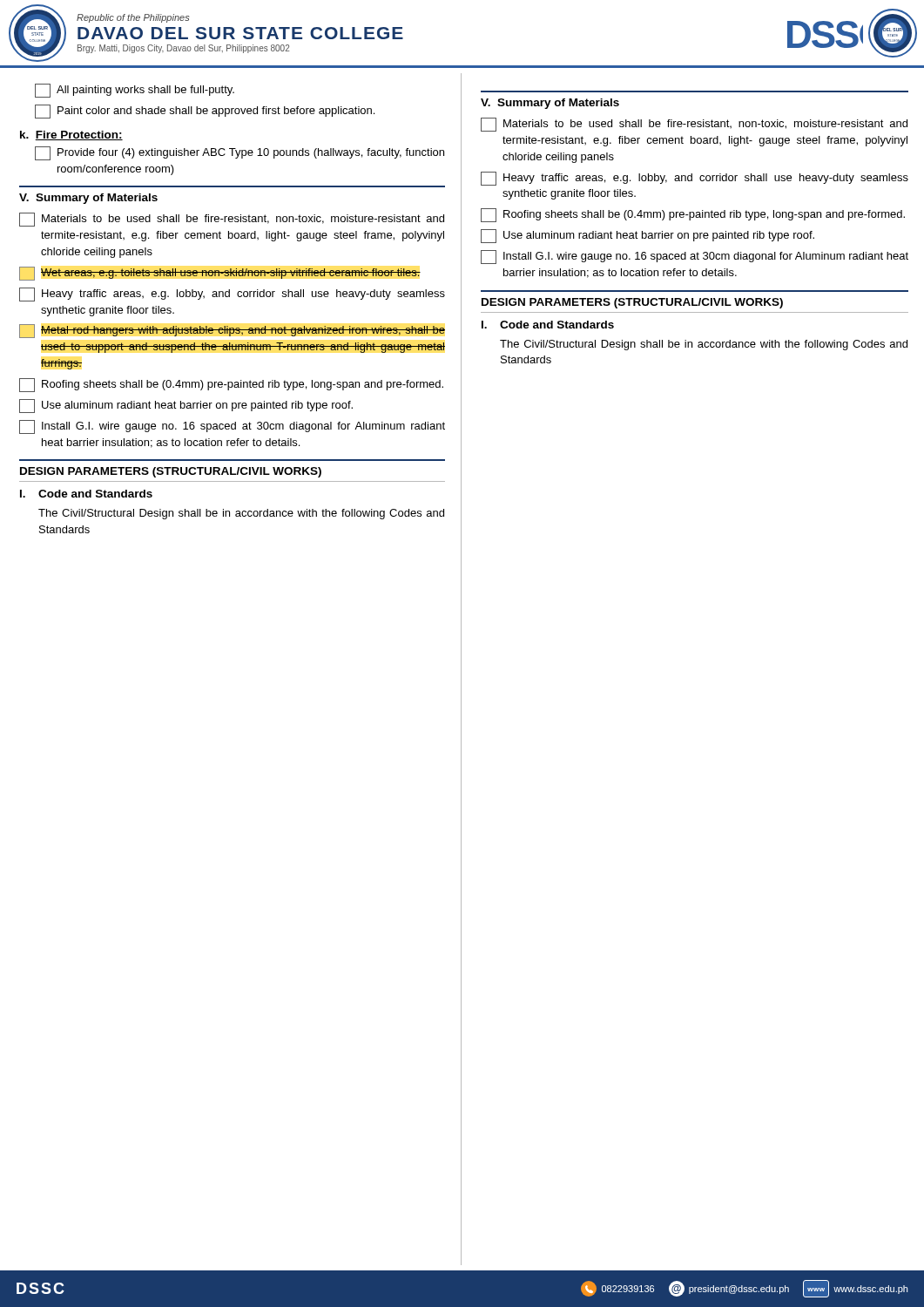Click on the list item that reads "Provide four (4) extinguisher ABC Type 10 pounds"
Viewport: 924px width, 1307px height.
240,161
